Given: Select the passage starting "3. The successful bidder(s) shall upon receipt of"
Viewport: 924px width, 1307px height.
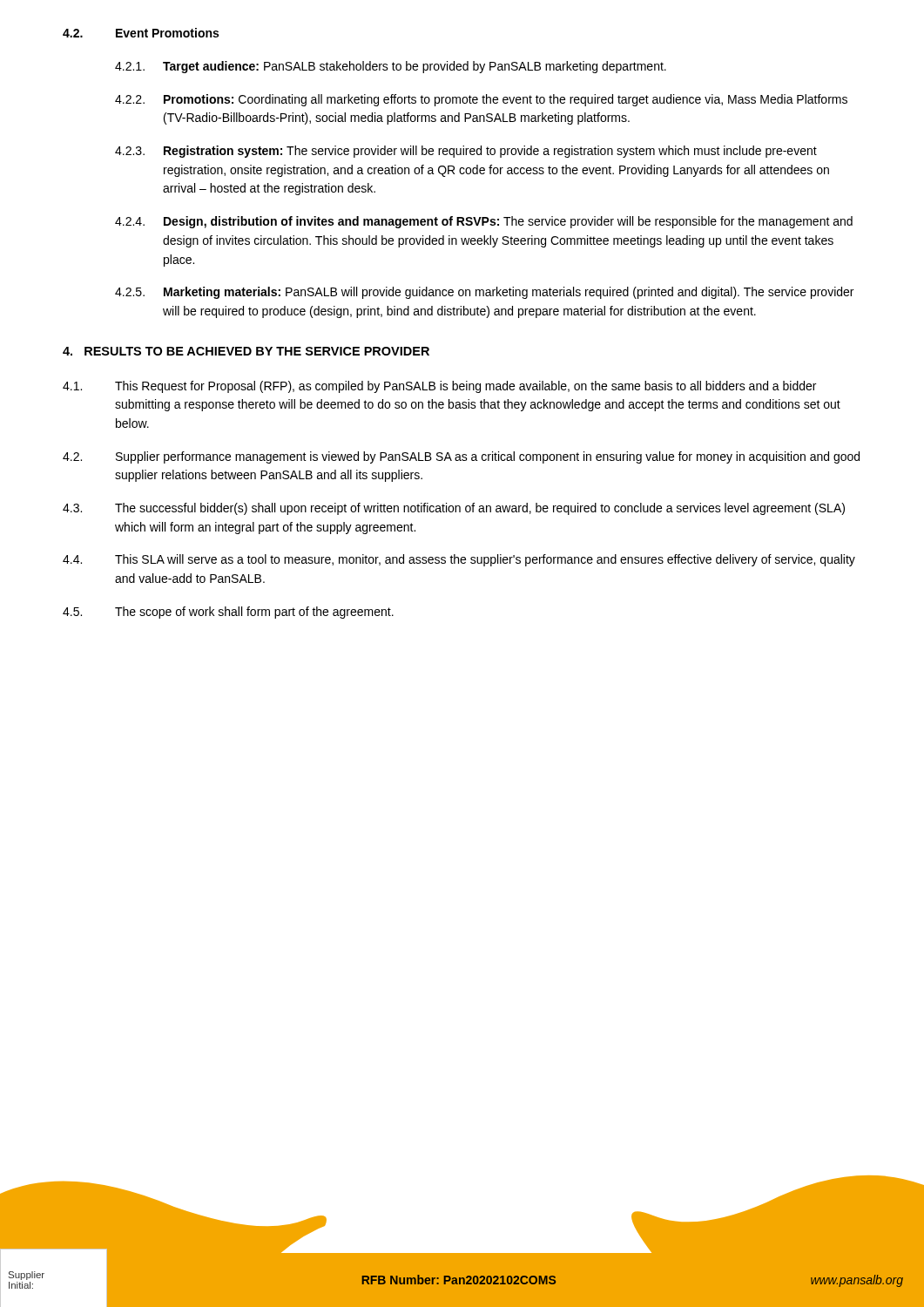Looking at the screenshot, I should point(462,518).
